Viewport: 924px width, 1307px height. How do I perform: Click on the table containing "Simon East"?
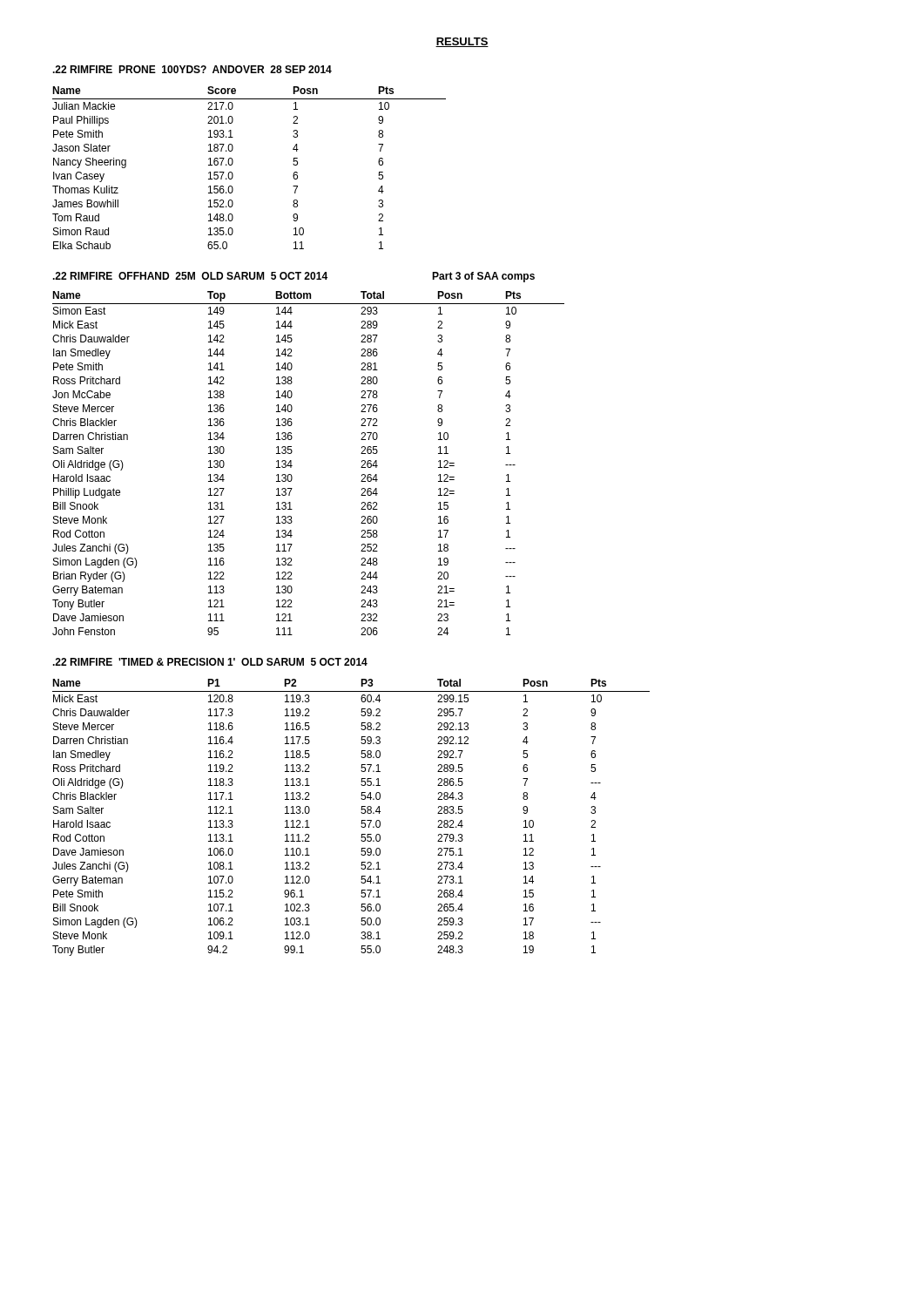click(462, 463)
